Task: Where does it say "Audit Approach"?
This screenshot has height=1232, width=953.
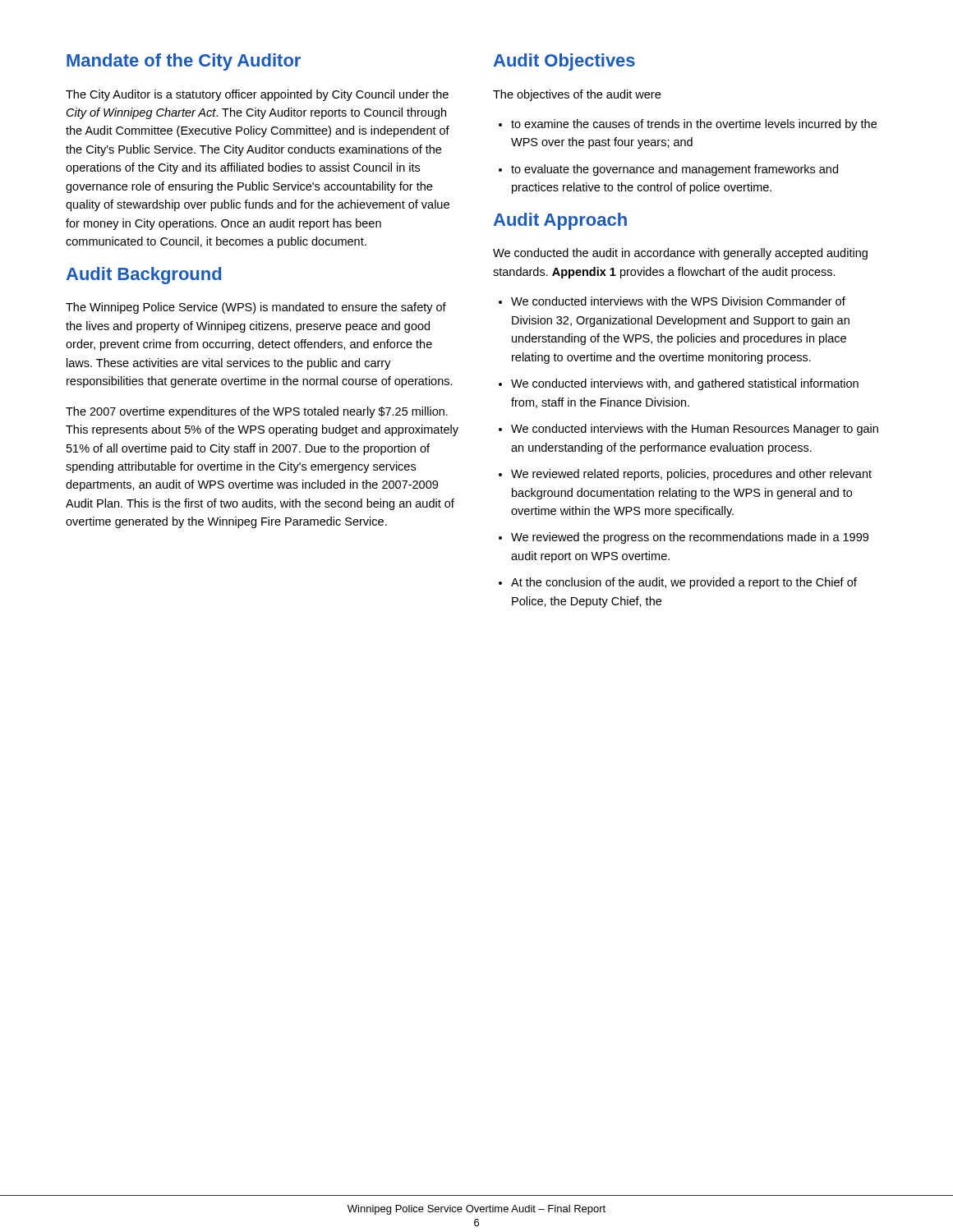Action: click(560, 221)
